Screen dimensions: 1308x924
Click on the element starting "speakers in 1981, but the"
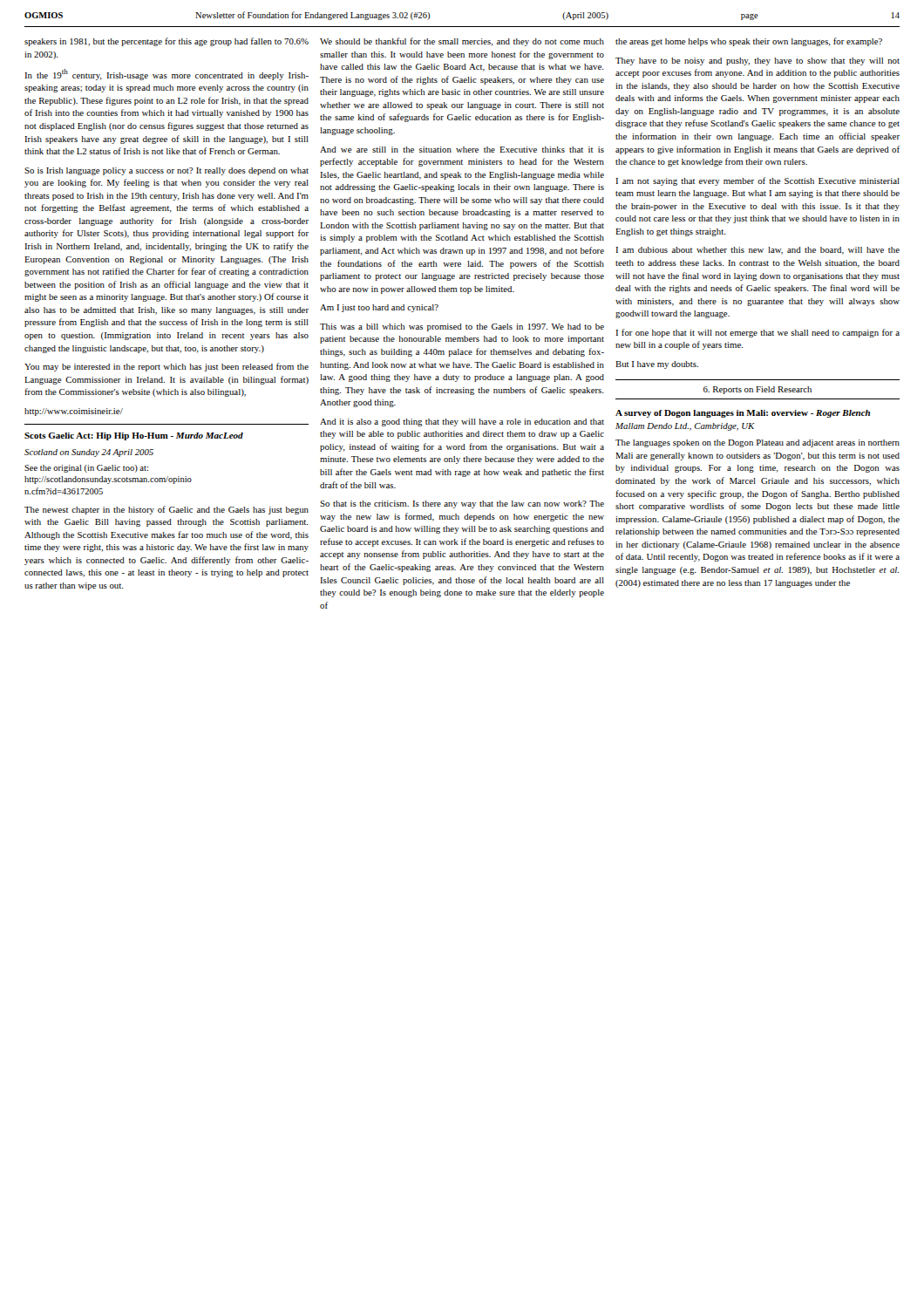(167, 48)
